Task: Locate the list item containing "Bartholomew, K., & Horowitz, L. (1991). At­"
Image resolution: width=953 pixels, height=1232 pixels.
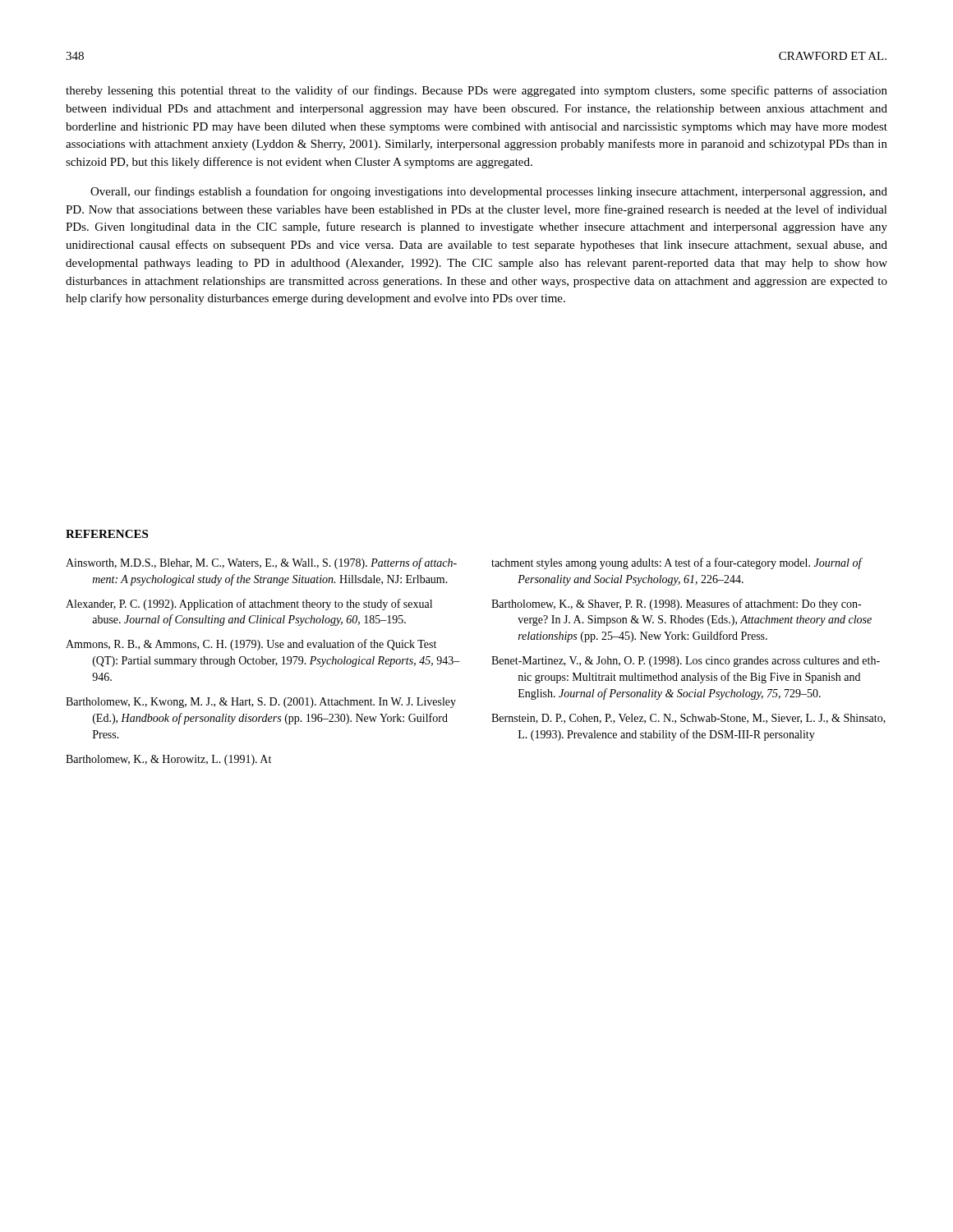Action: click(x=169, y=759)
